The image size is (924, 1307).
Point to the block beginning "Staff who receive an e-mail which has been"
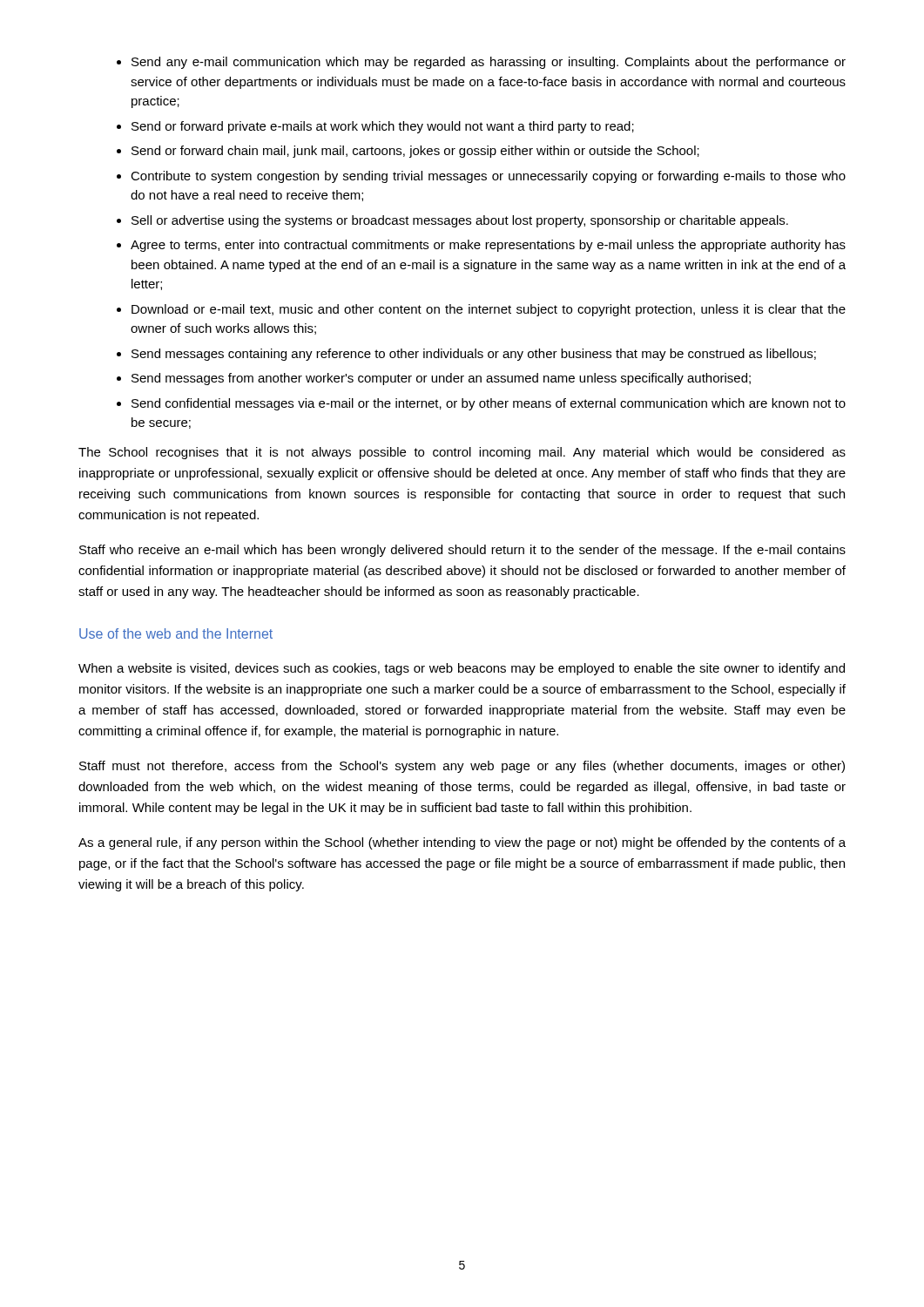click(x=462, y=570)
